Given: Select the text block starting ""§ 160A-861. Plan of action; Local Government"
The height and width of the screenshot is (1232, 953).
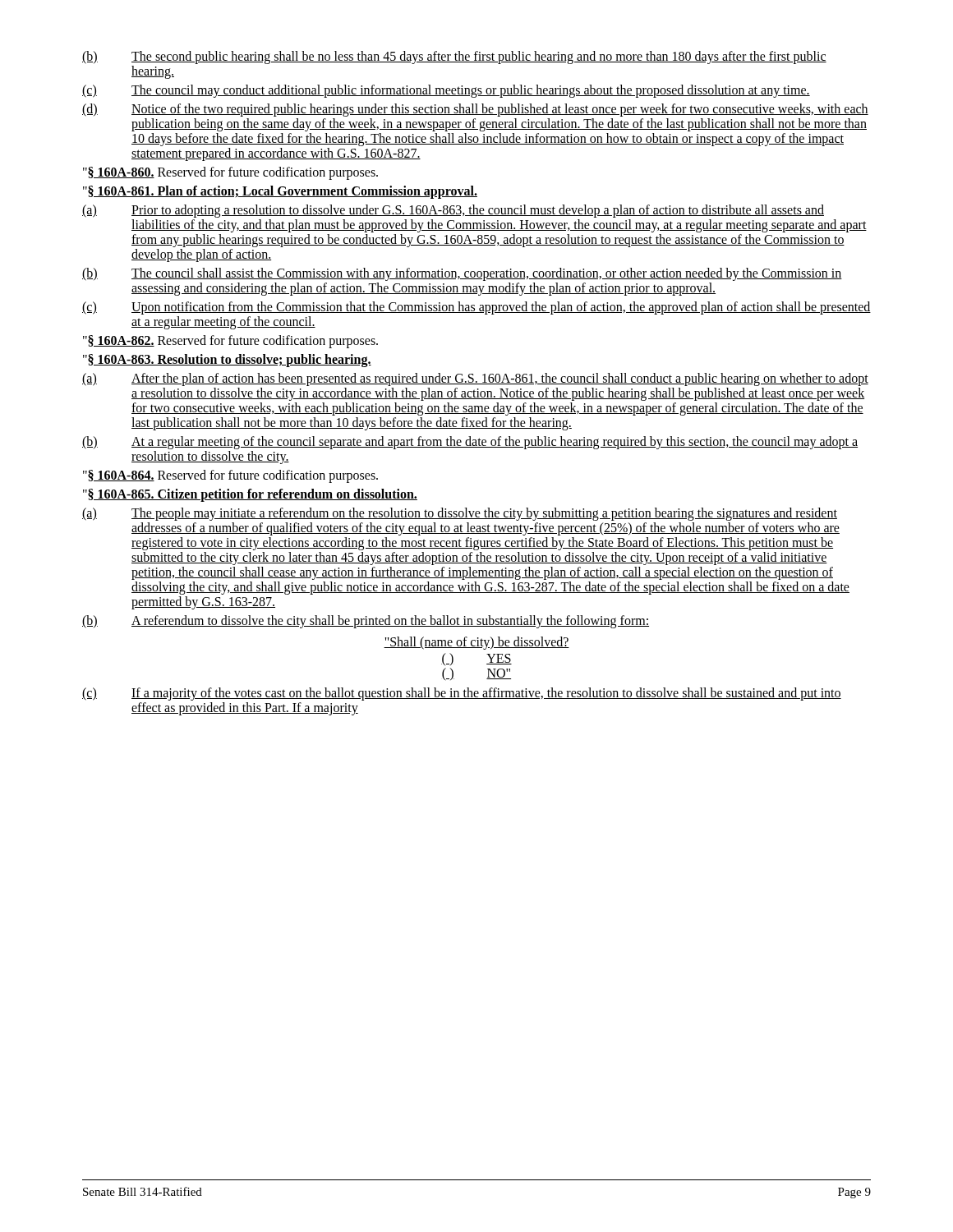Looking at the screenshot, I should coord(280,191).
